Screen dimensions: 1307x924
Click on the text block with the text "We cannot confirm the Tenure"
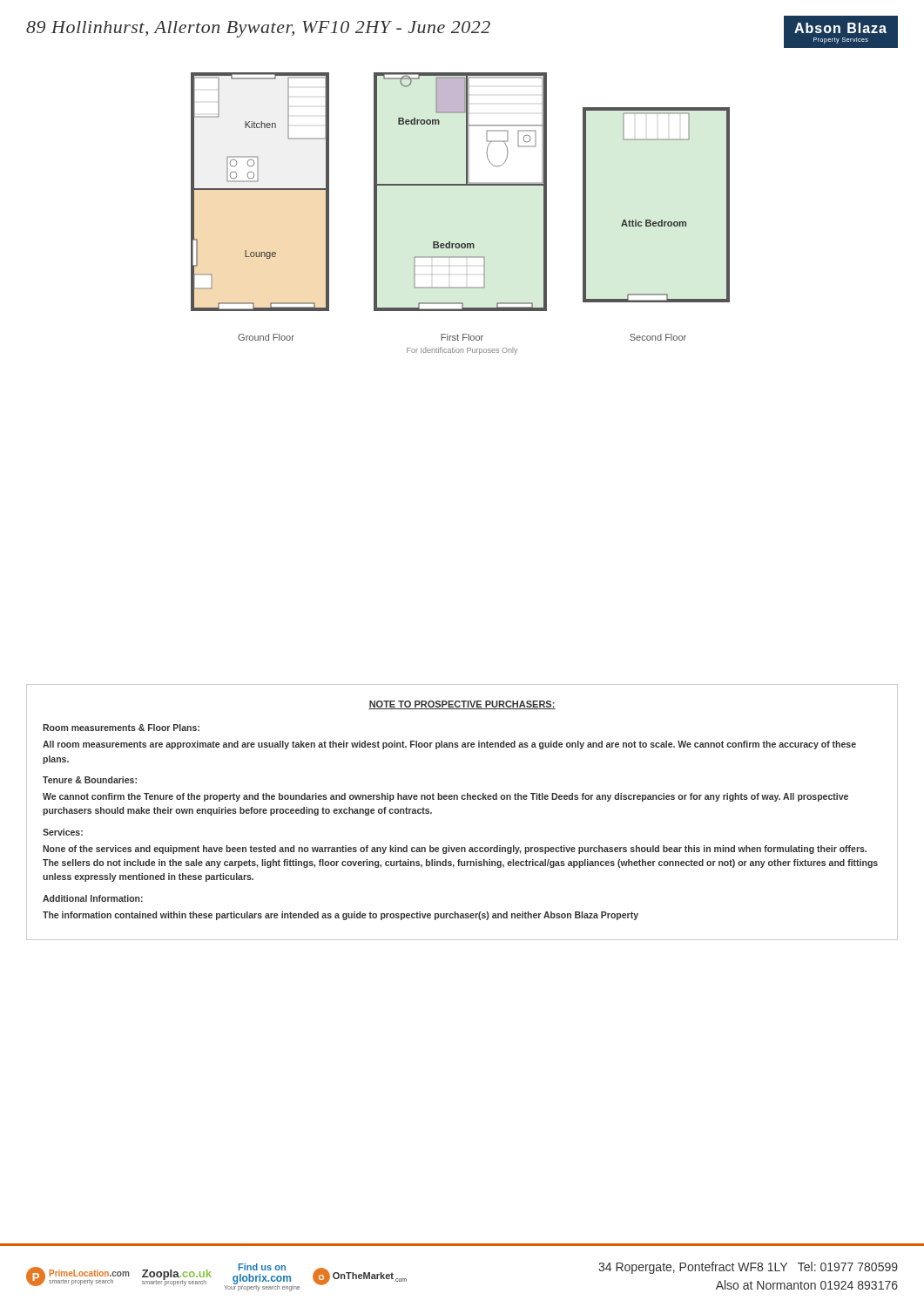point(446,804)
